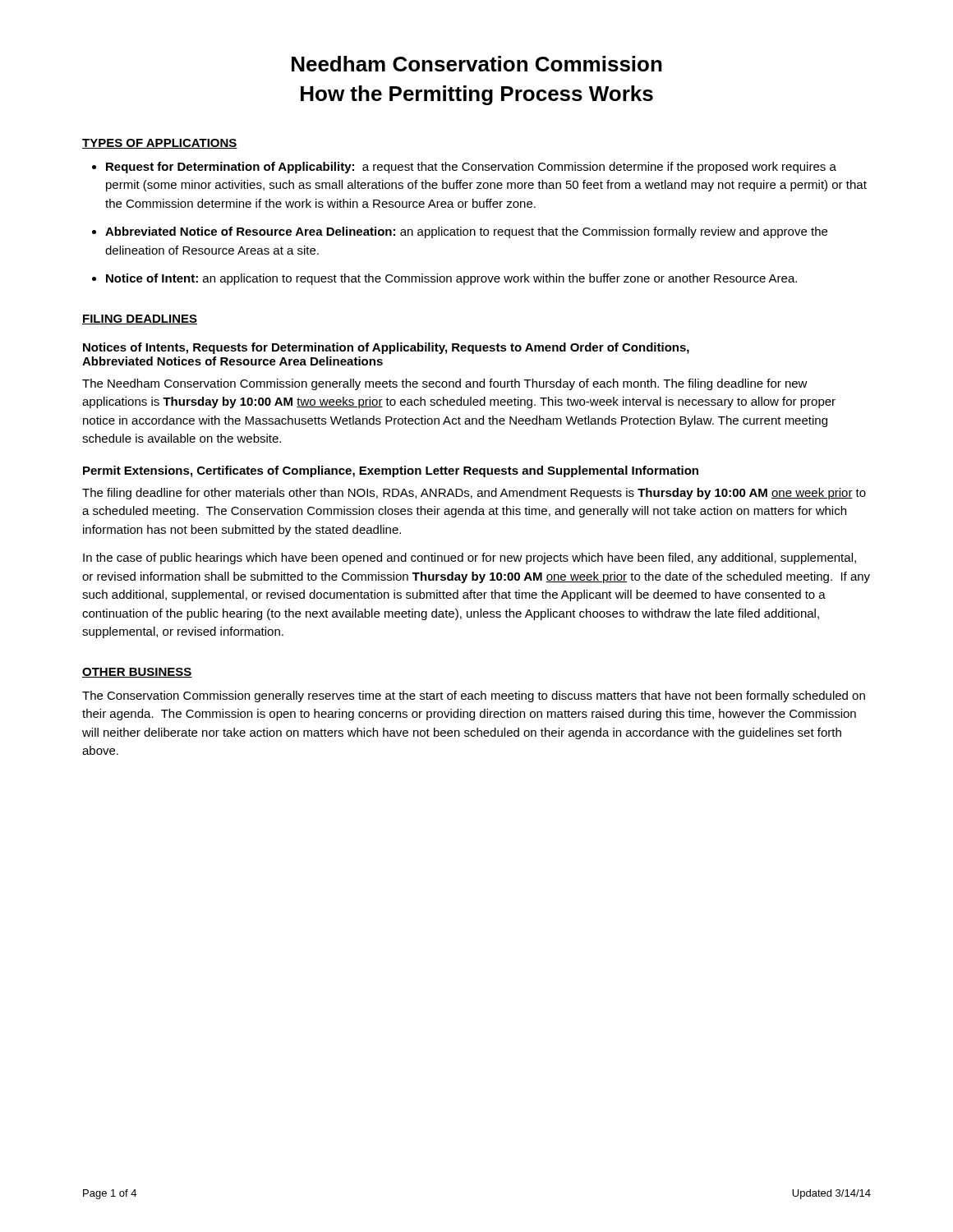Find the section header containing "TYPES OF APPLICATIONS"
Screen dimensions: 1232x953
160,142
